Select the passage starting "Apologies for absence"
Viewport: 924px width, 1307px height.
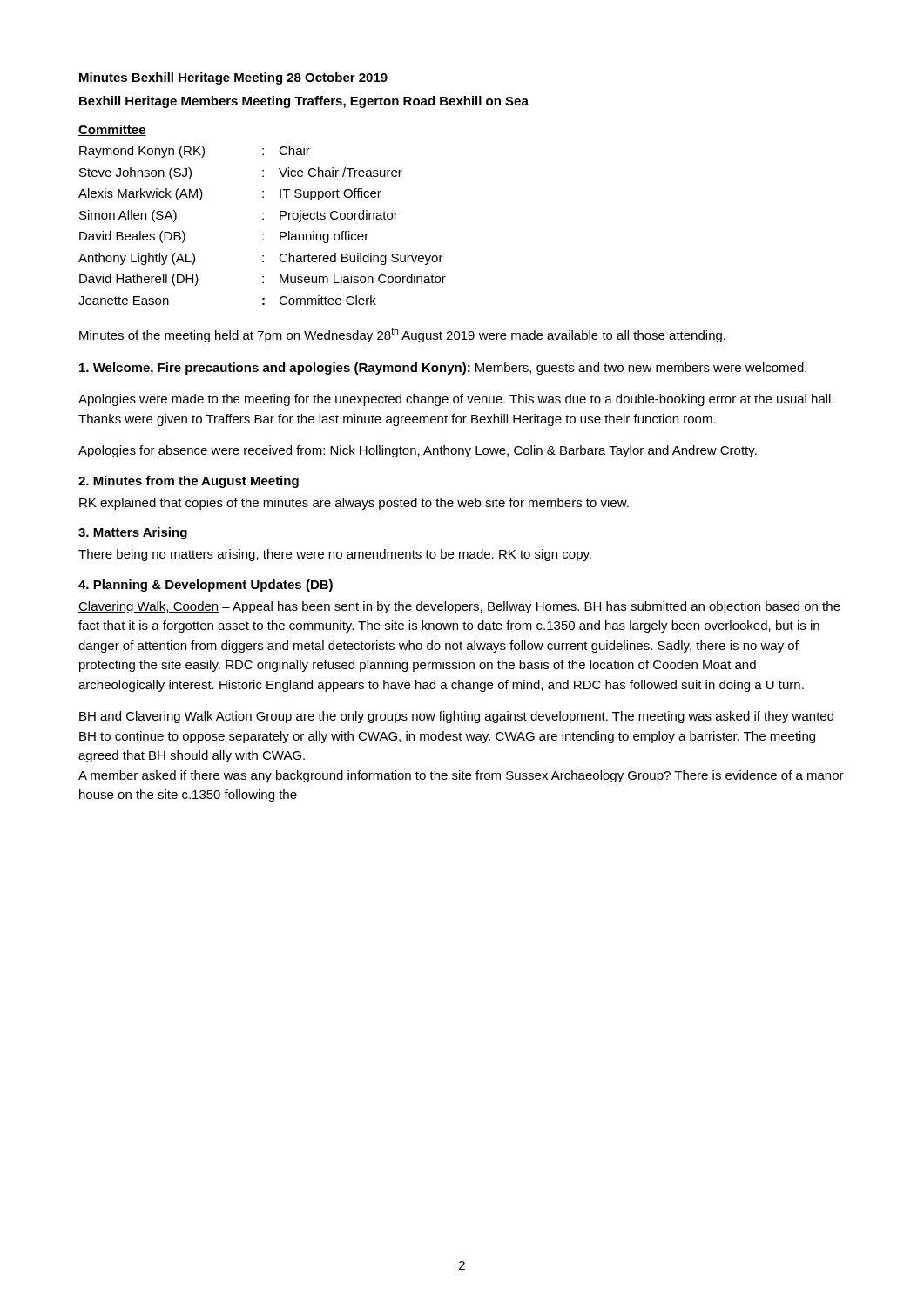(x=462, y=451)
